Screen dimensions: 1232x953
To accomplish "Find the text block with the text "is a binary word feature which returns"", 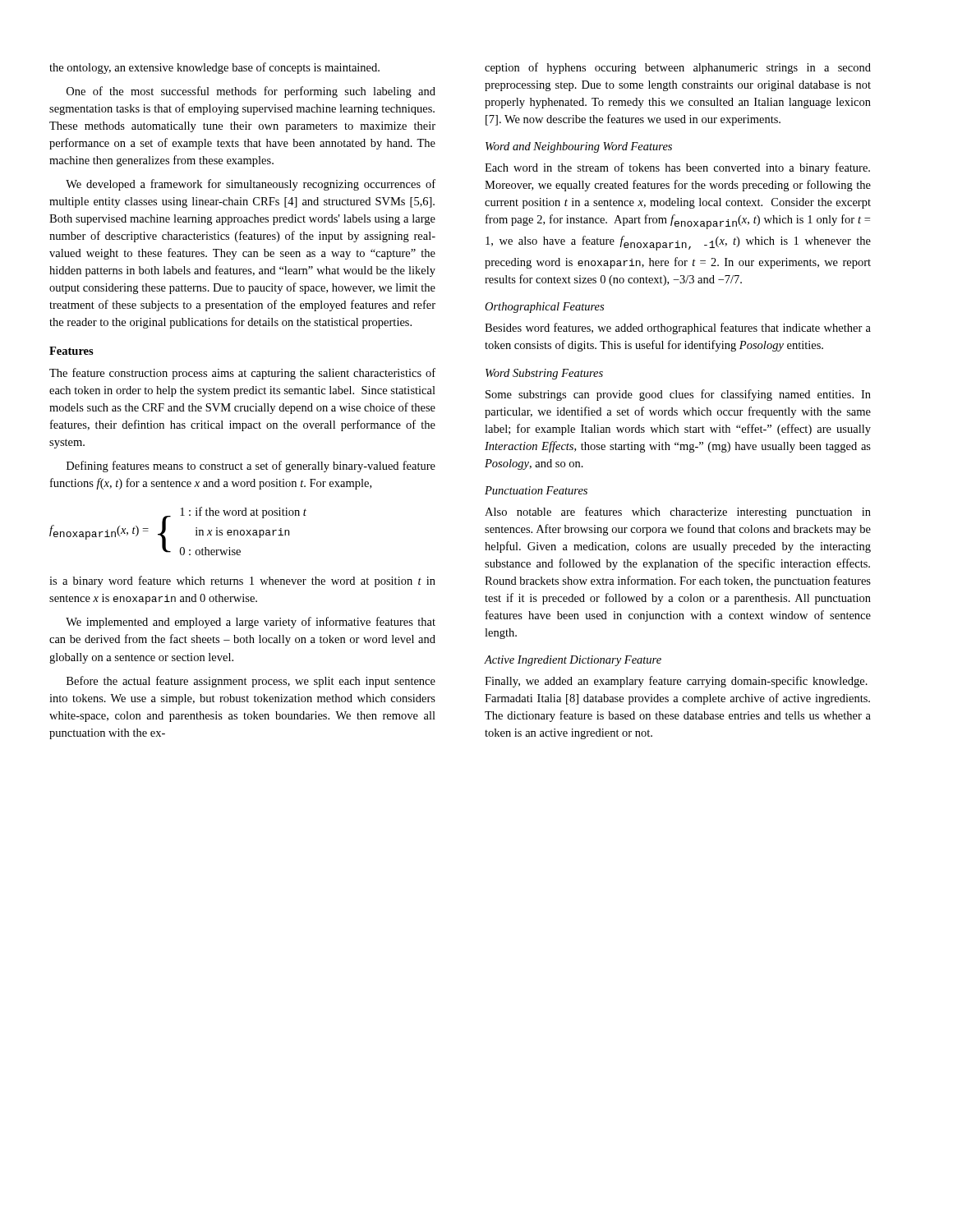I will click(242, 590).
